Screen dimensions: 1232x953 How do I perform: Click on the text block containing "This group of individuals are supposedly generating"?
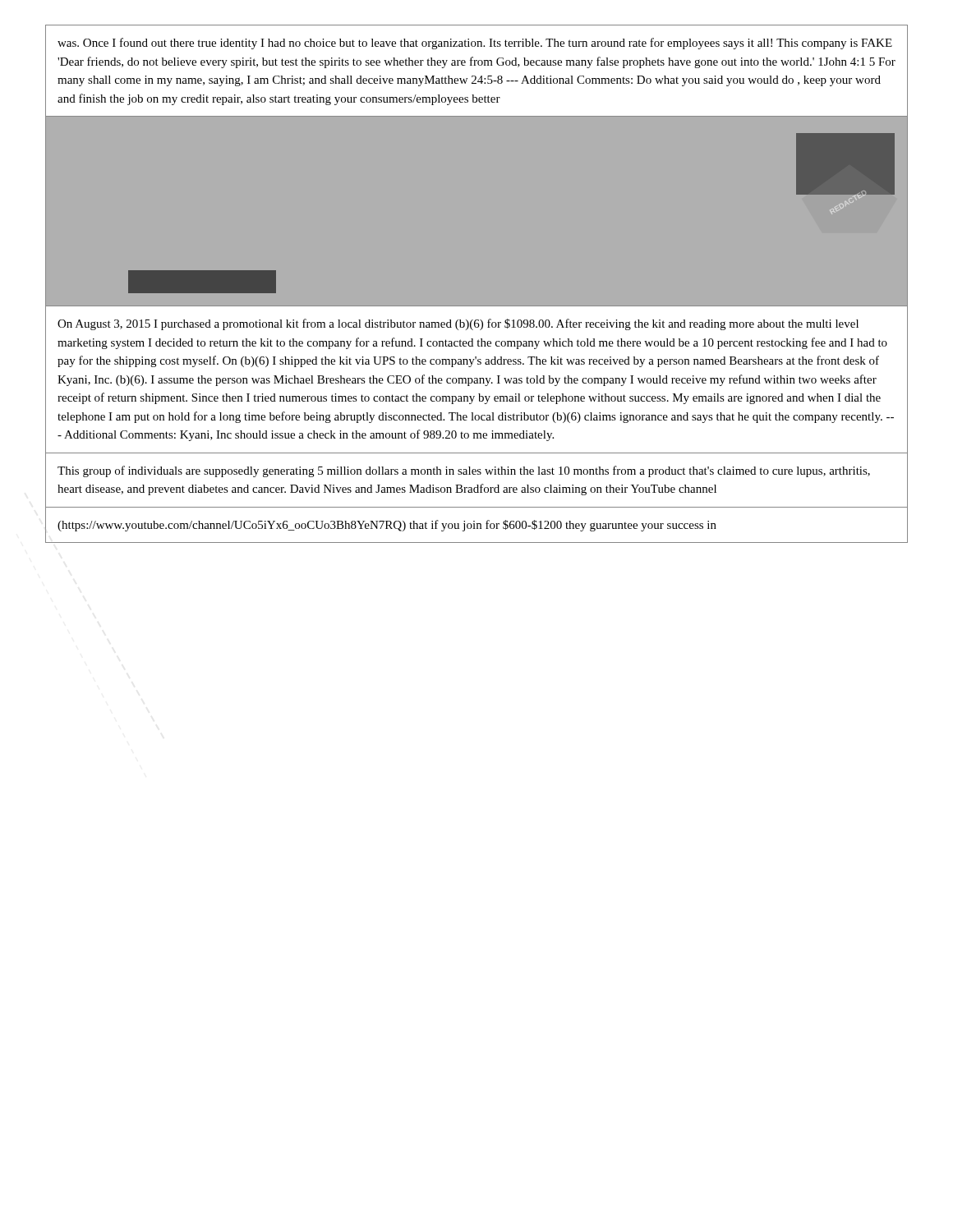(464, 479)
